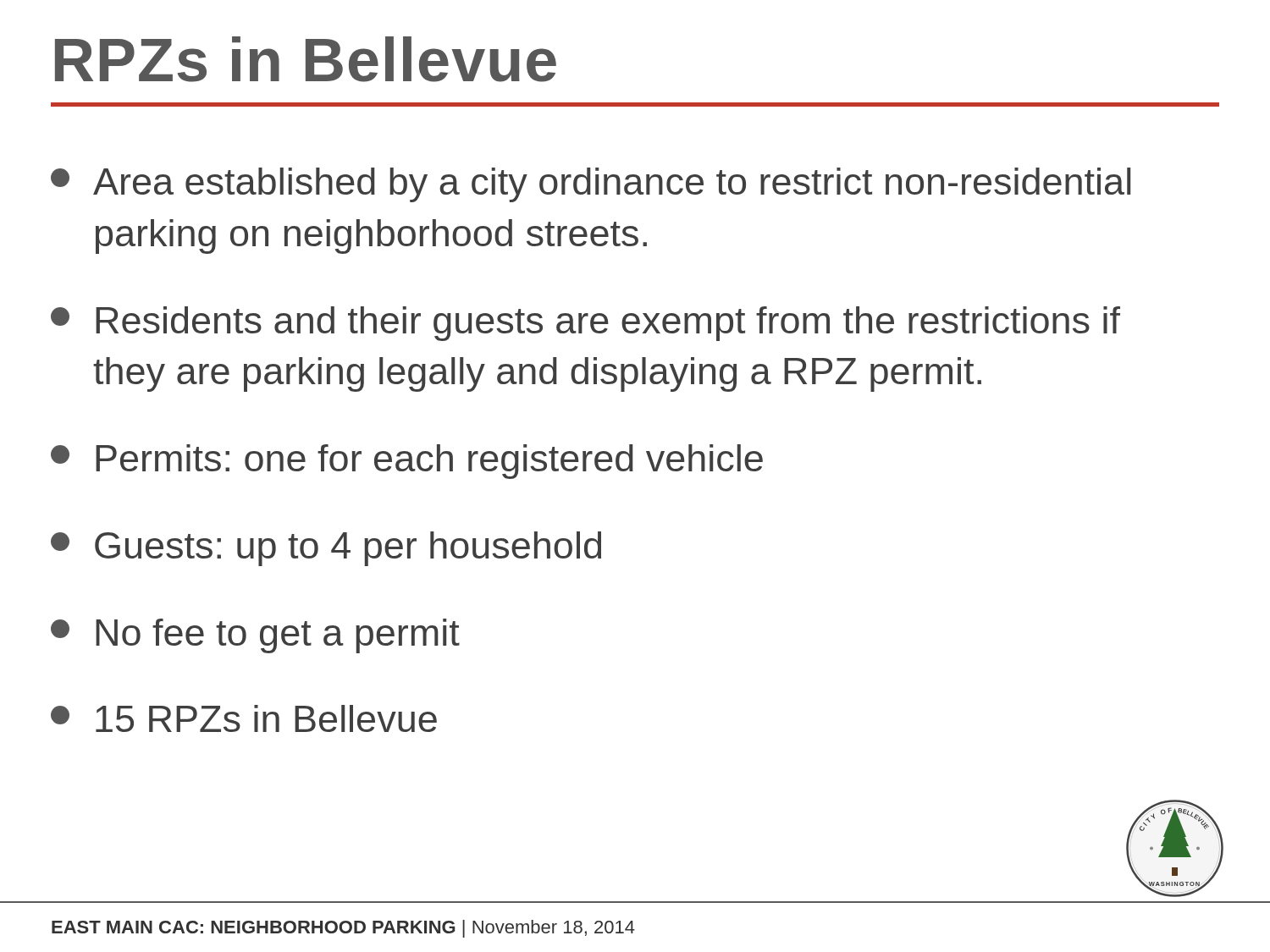The height and width of the screenshot is (952, 1270).
Task: Click the passage that begins "No fee to"
Action: coord(255,633)
